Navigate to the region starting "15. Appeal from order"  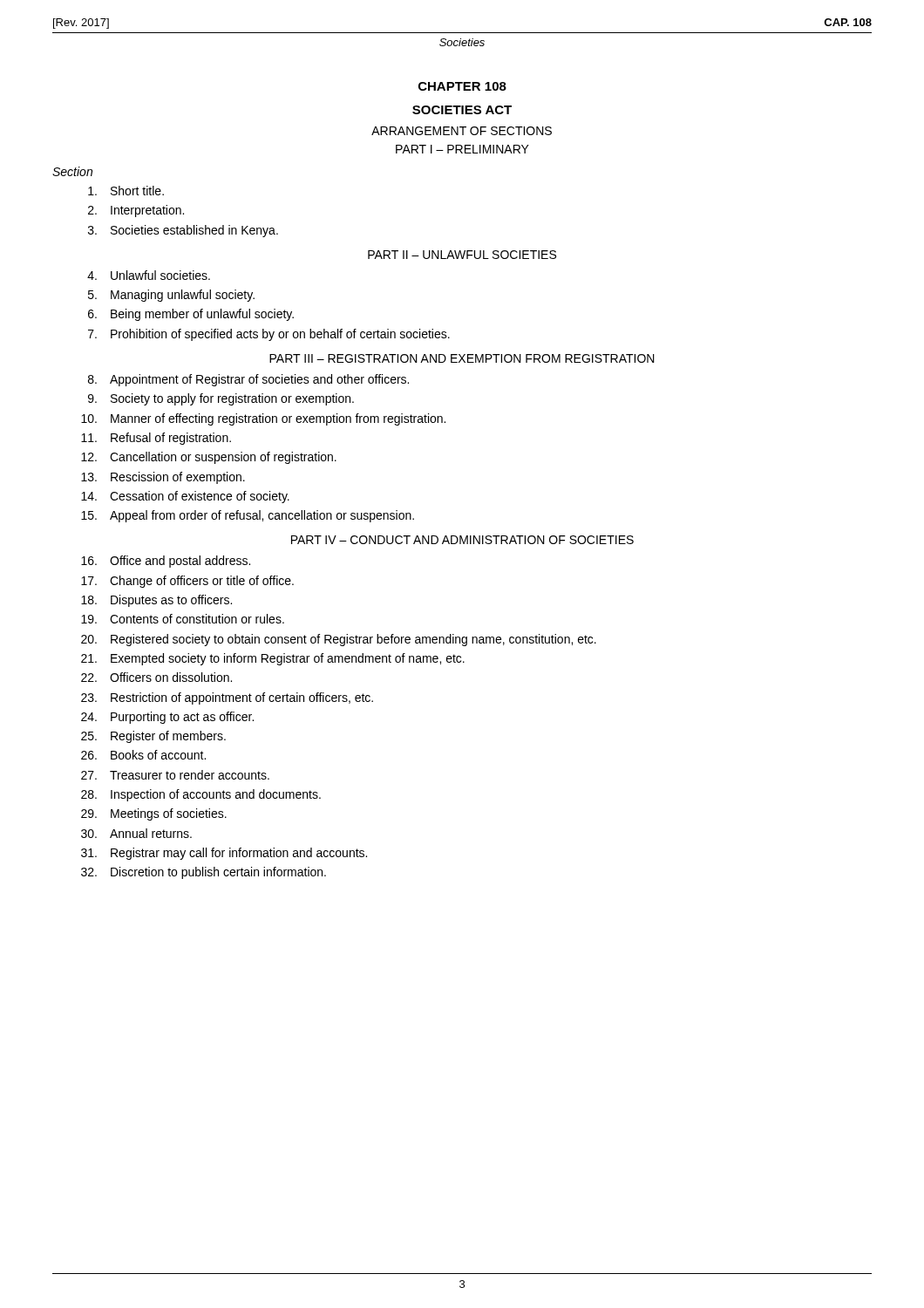click(248, 516)
